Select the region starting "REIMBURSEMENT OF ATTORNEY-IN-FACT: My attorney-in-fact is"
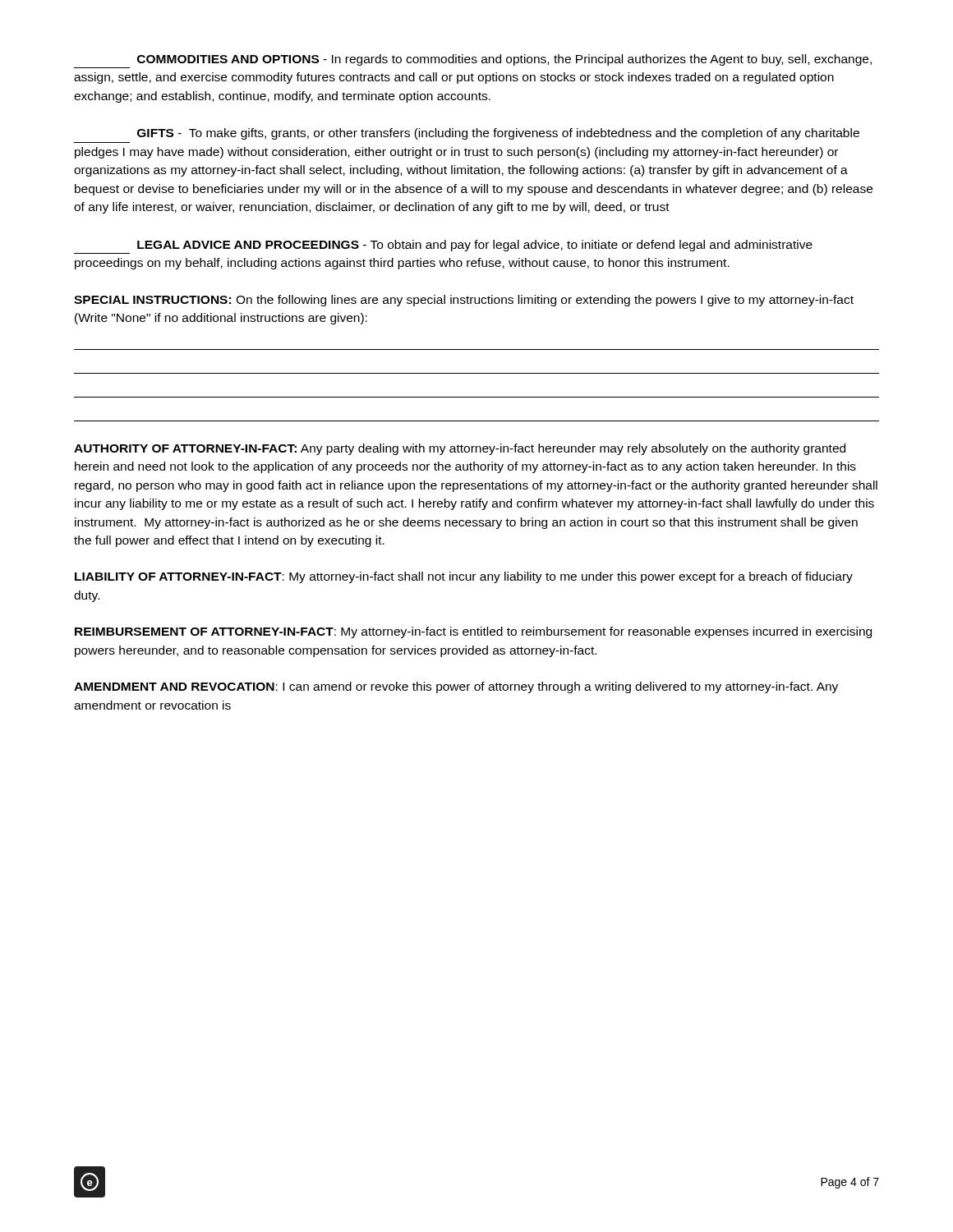The height and width of the screenshot is (1232, 953). click(x=476, y=641)
